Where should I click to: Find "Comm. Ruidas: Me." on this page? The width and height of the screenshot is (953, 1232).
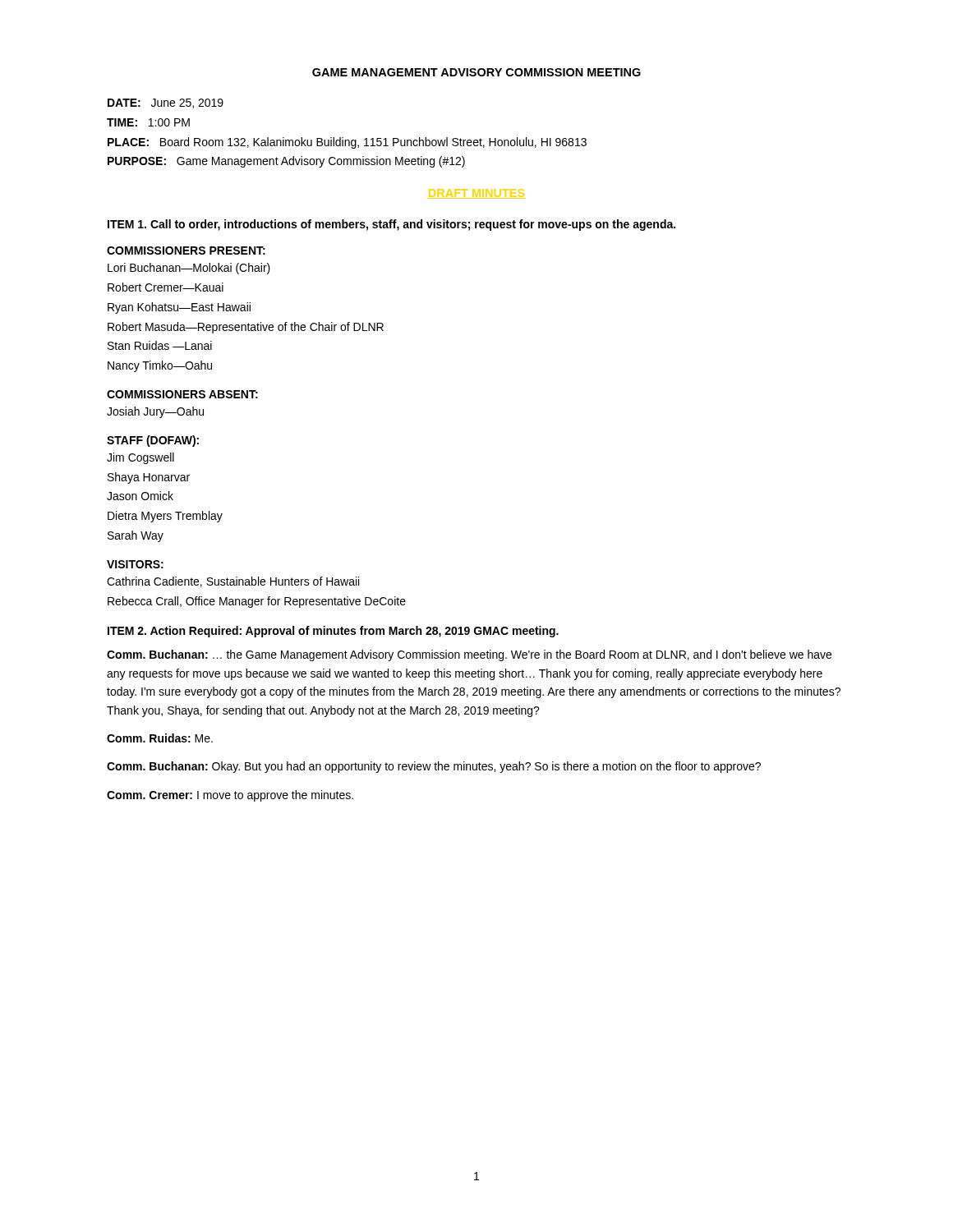[160, 738]
